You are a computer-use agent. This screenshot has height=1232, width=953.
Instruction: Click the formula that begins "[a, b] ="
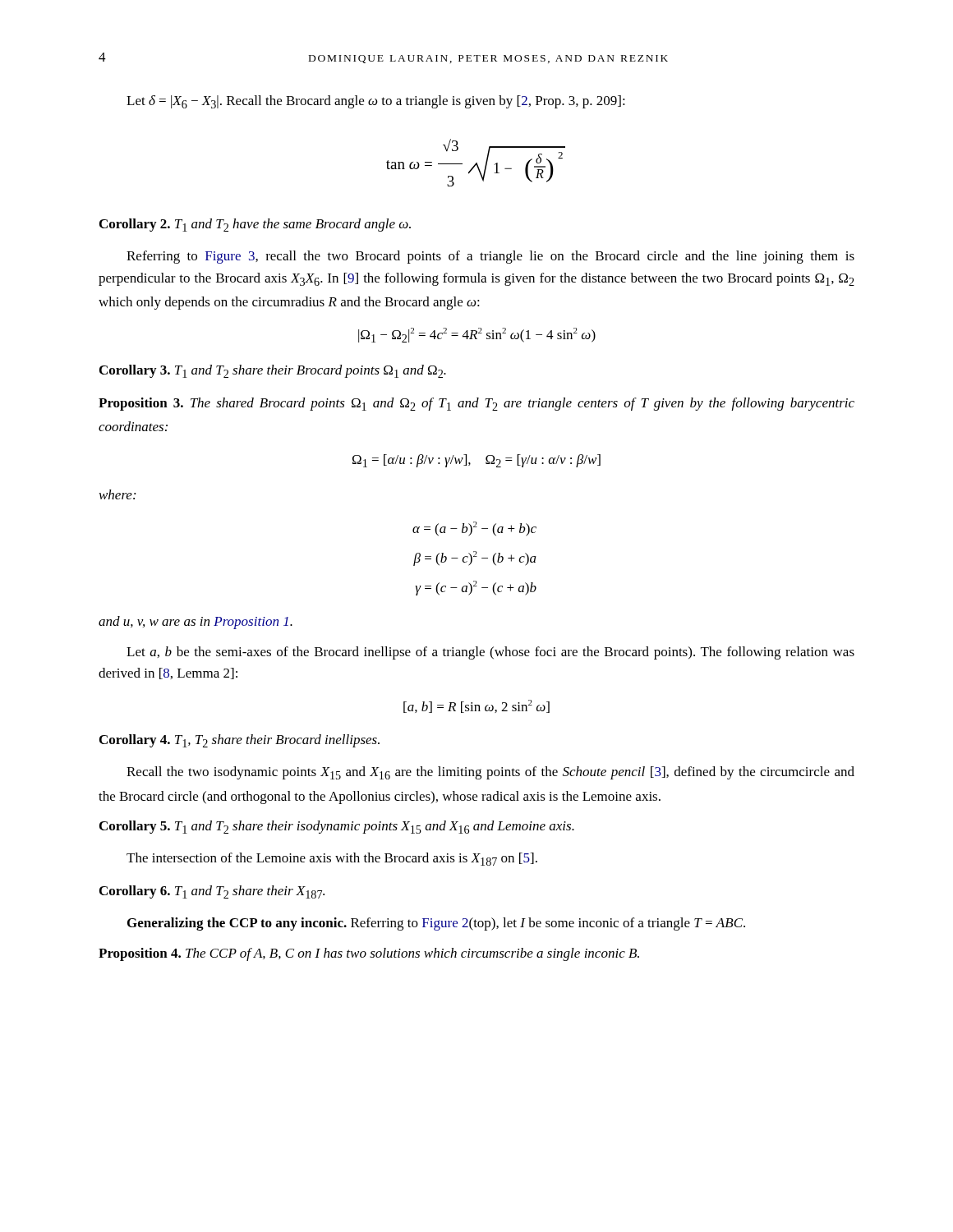click(x=476, y=706)
